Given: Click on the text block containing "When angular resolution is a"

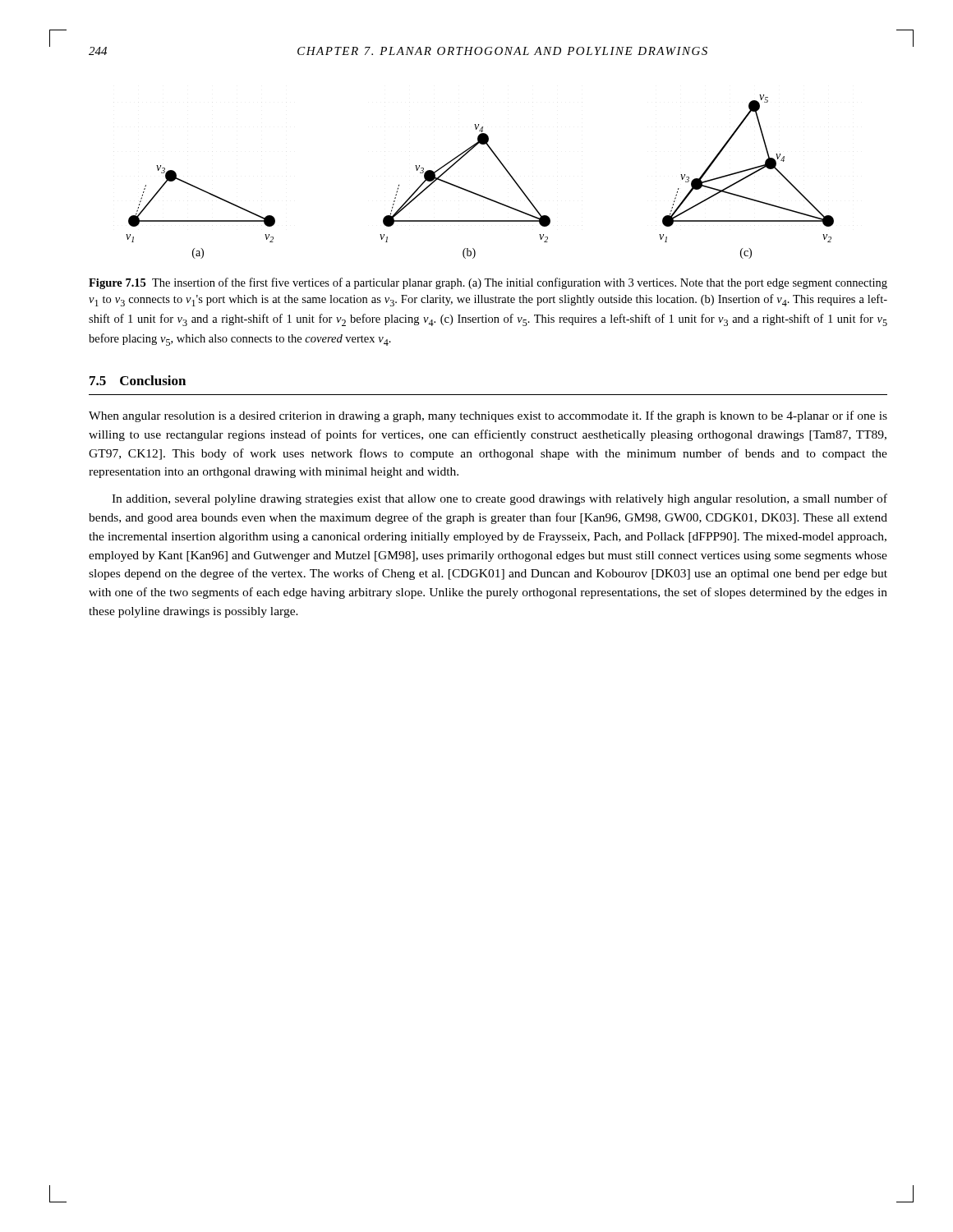Looking at the screenshot, I should [x=488, y=443].
